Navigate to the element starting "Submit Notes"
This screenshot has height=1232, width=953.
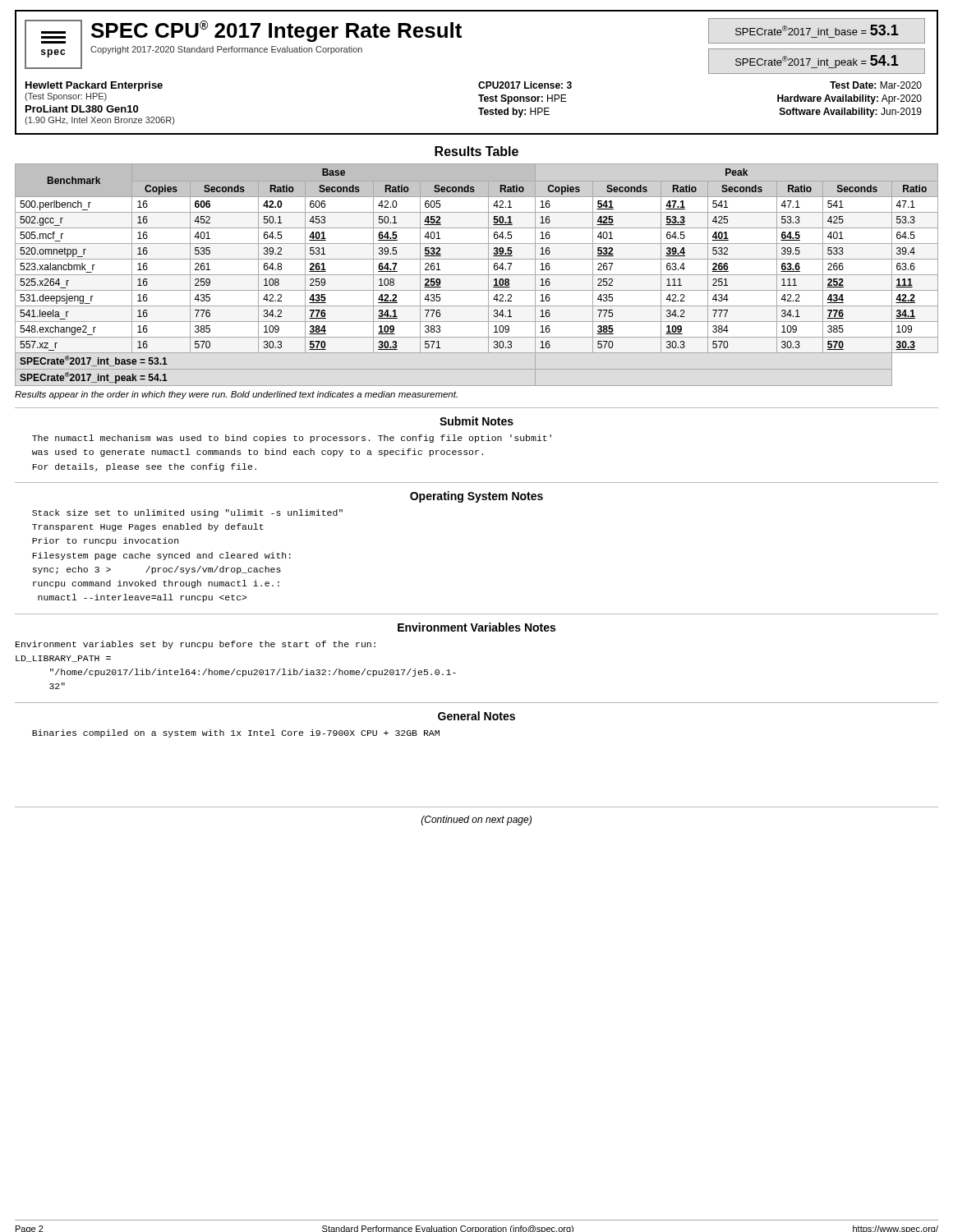pos(476,421)
